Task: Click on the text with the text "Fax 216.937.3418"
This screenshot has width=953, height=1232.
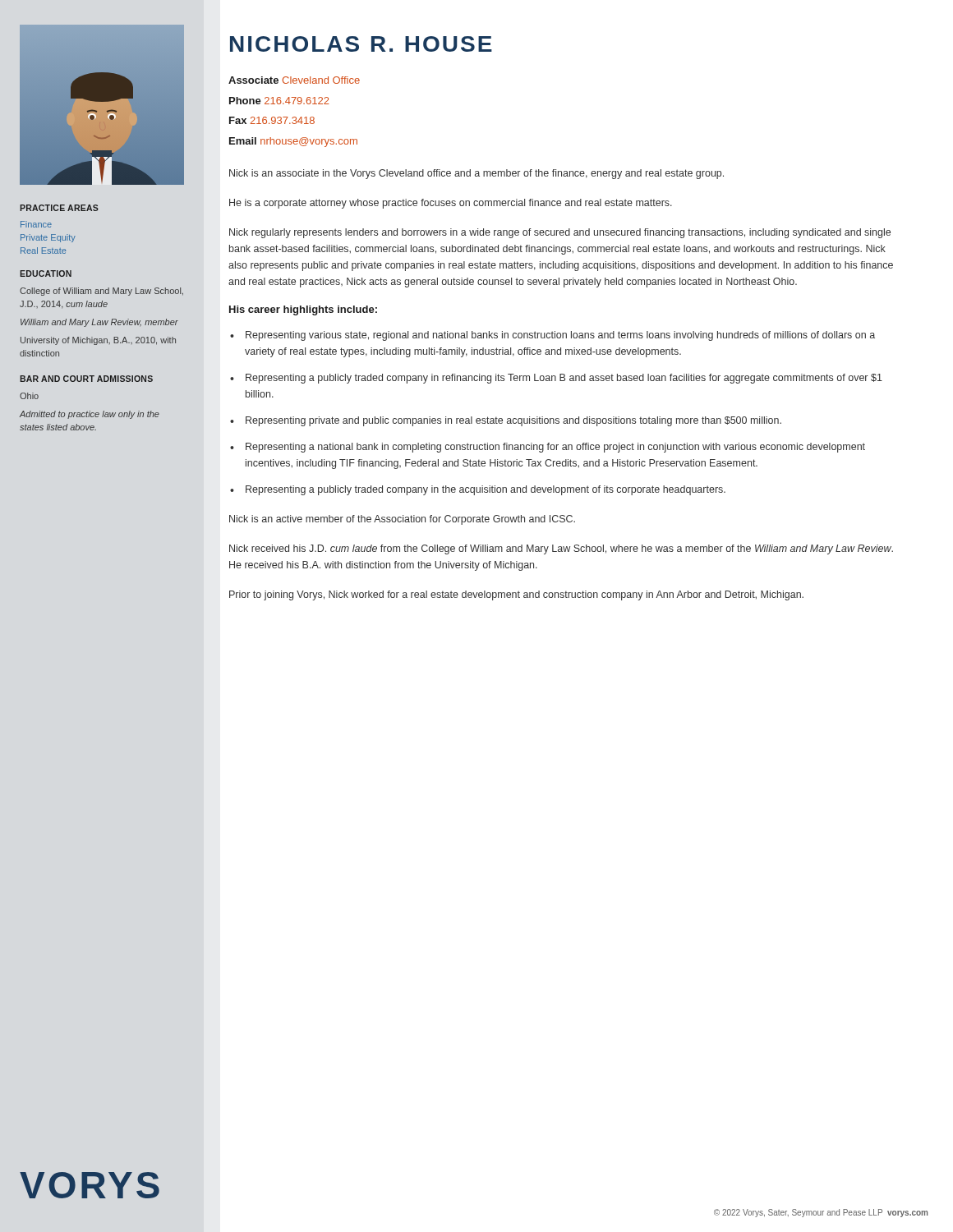Action: click(272, 120)
